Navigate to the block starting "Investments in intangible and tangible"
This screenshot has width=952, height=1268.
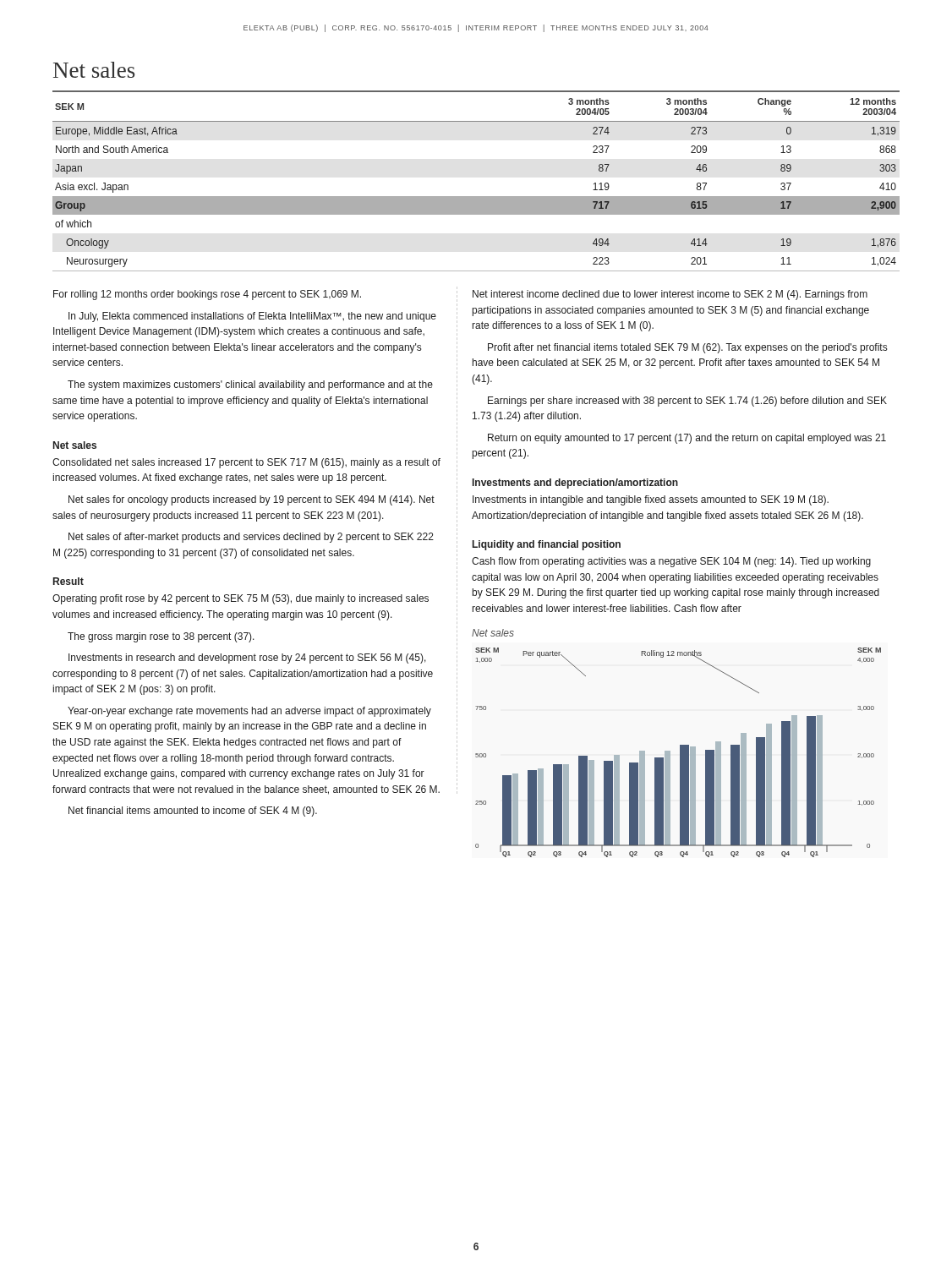pyautogui.click(x=680, y=508)
